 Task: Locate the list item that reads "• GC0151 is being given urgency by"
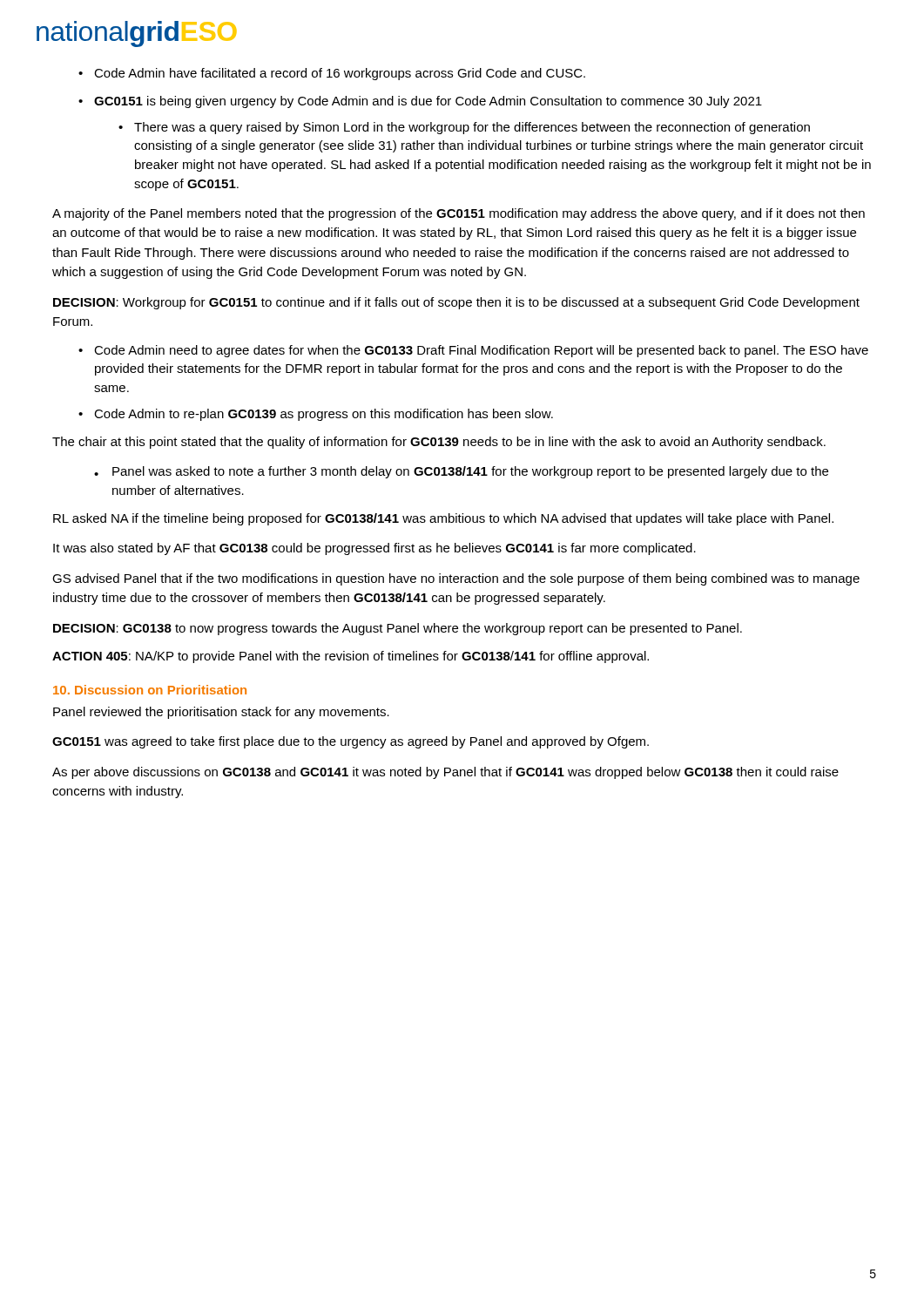(x=475, y=142)
